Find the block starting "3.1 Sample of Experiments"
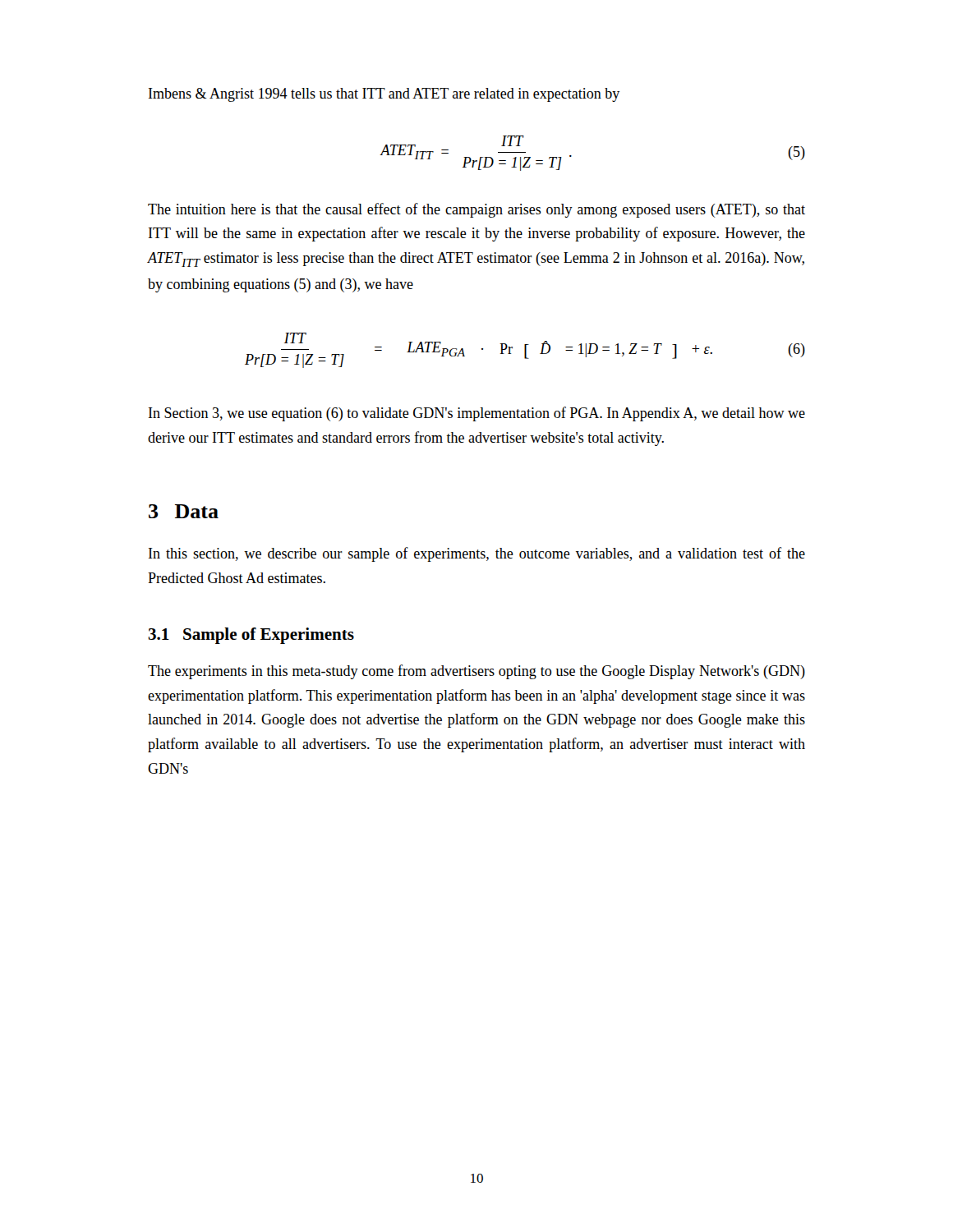 [251, 634]
